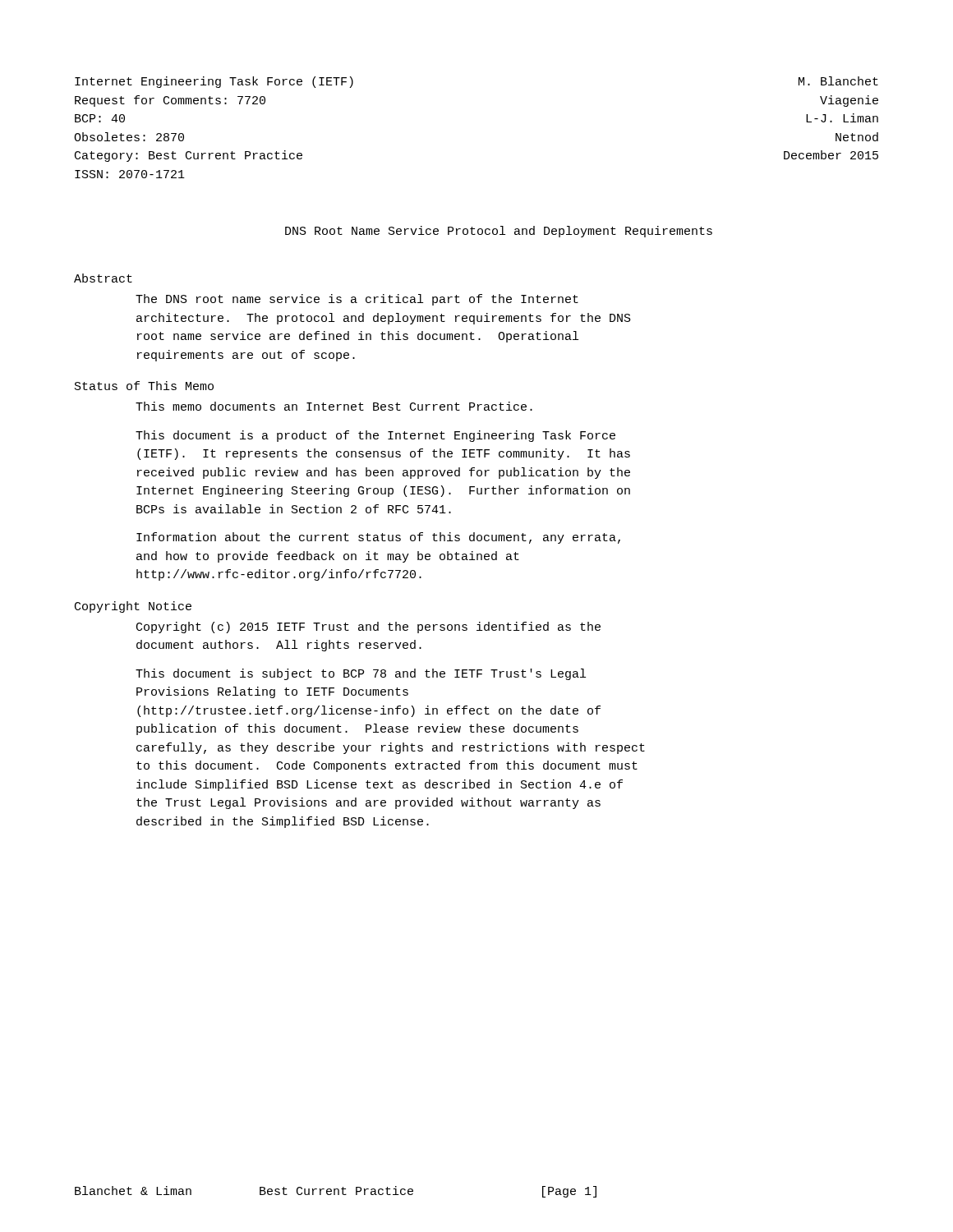Find the block on this page that starts "Copyright (c) 2015"
Viewport: 953px width, 1232px height.
point(357,637)
